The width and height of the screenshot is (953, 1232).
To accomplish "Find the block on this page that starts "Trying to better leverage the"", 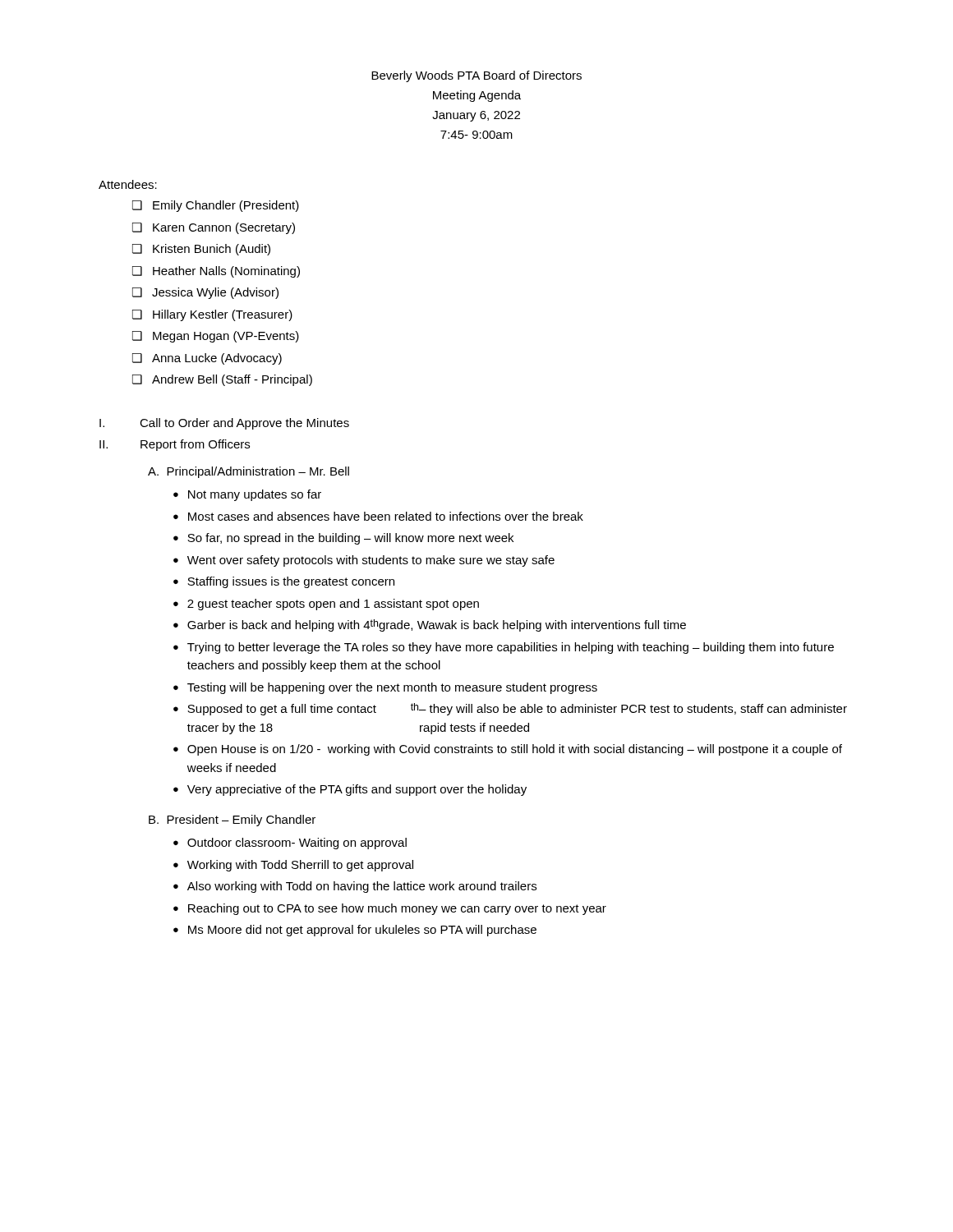I will pos(511,656).
